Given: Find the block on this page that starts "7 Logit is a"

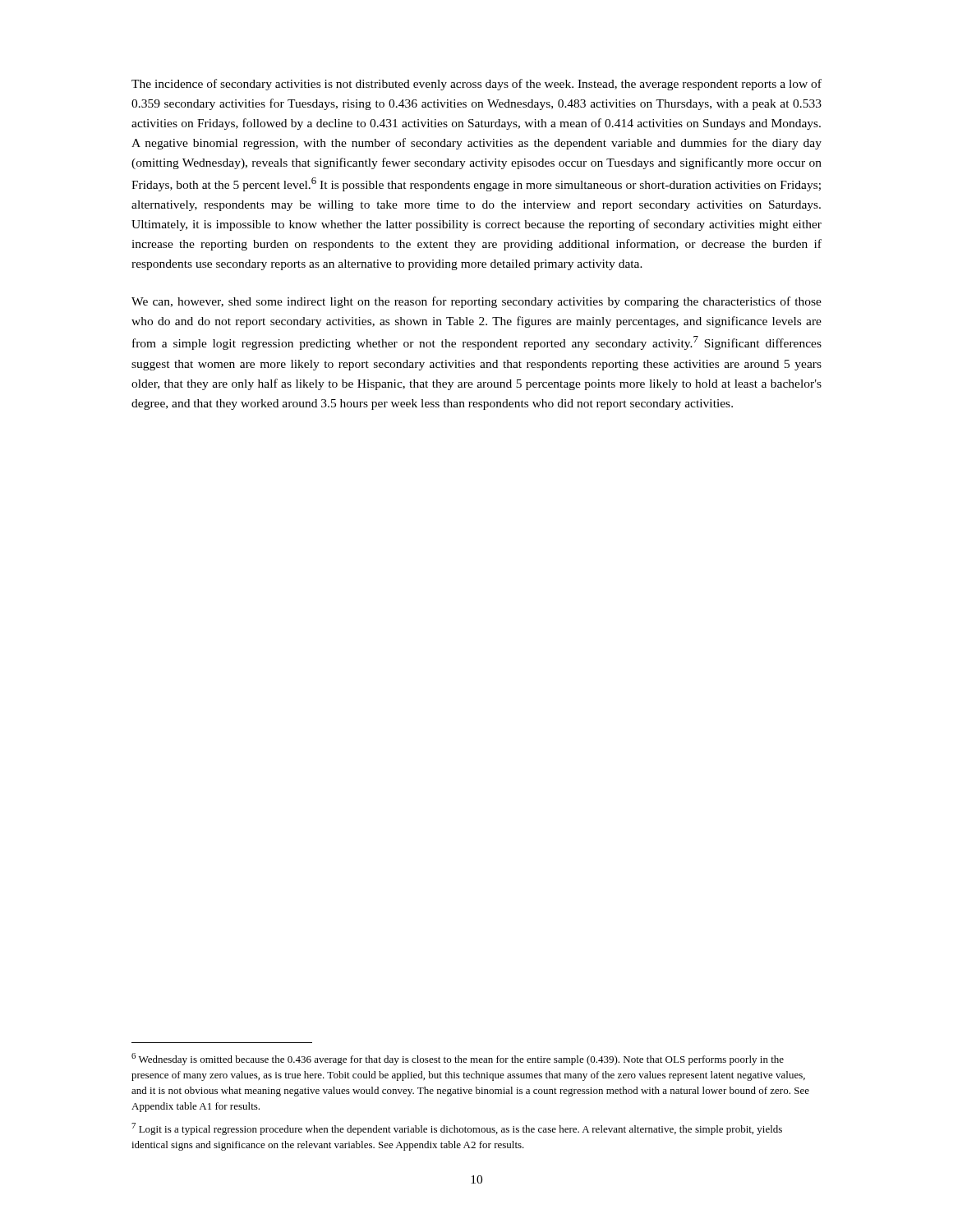Looking at the screenshot, I should [457, 1136].
